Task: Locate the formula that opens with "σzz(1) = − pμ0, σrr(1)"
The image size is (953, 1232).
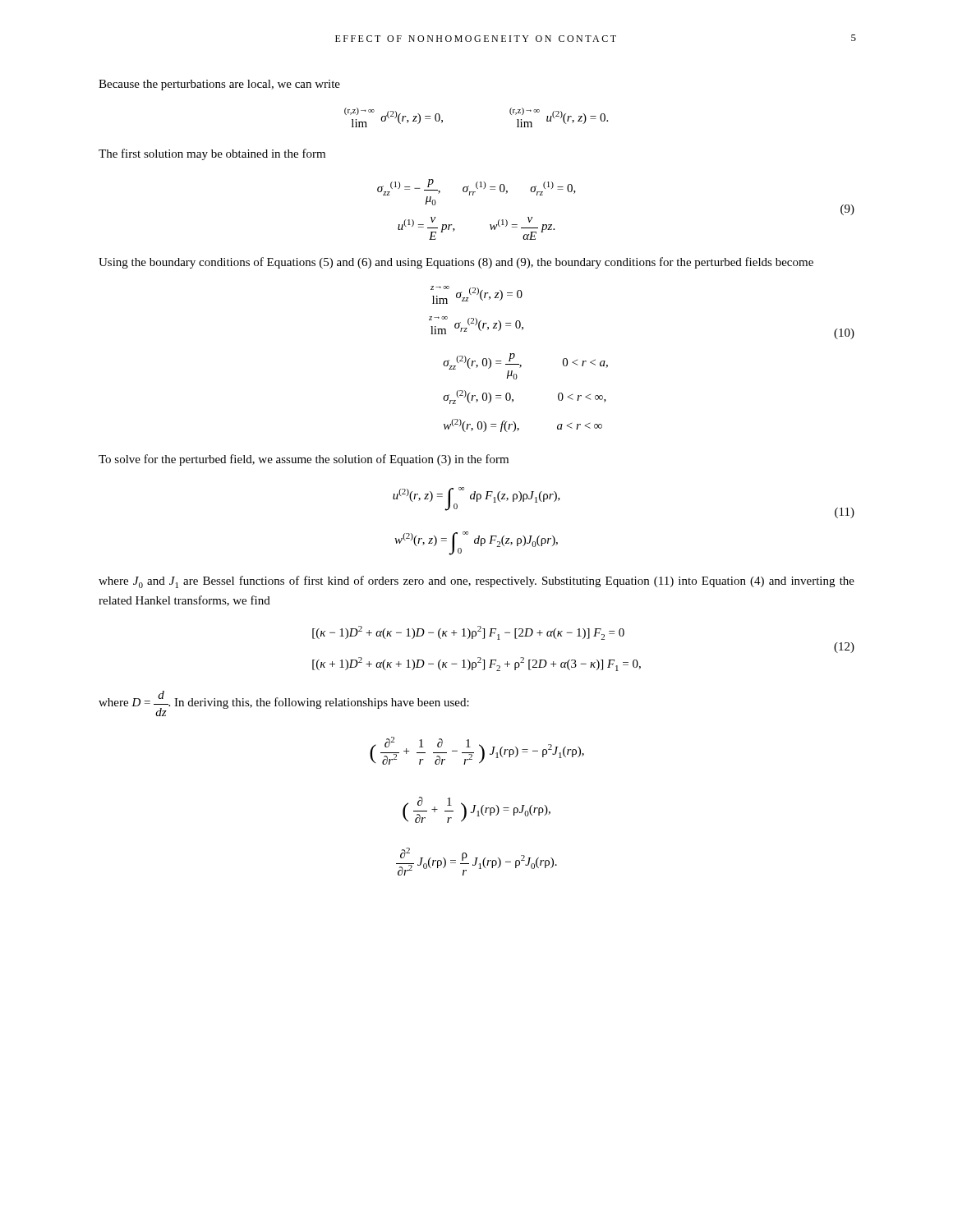Action: [x=431, y=197]
